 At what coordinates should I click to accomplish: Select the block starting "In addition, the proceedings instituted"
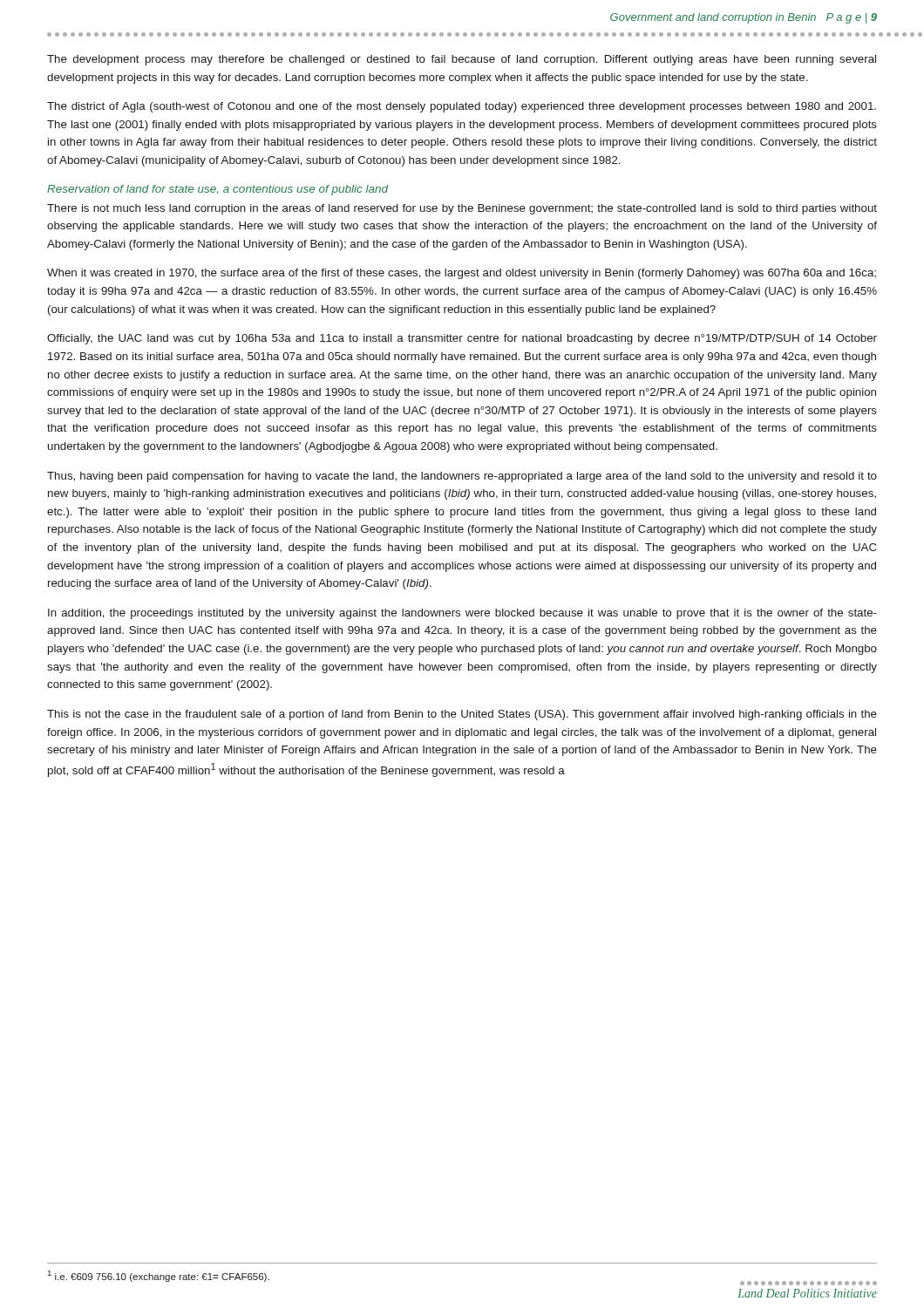coord(462,648)
